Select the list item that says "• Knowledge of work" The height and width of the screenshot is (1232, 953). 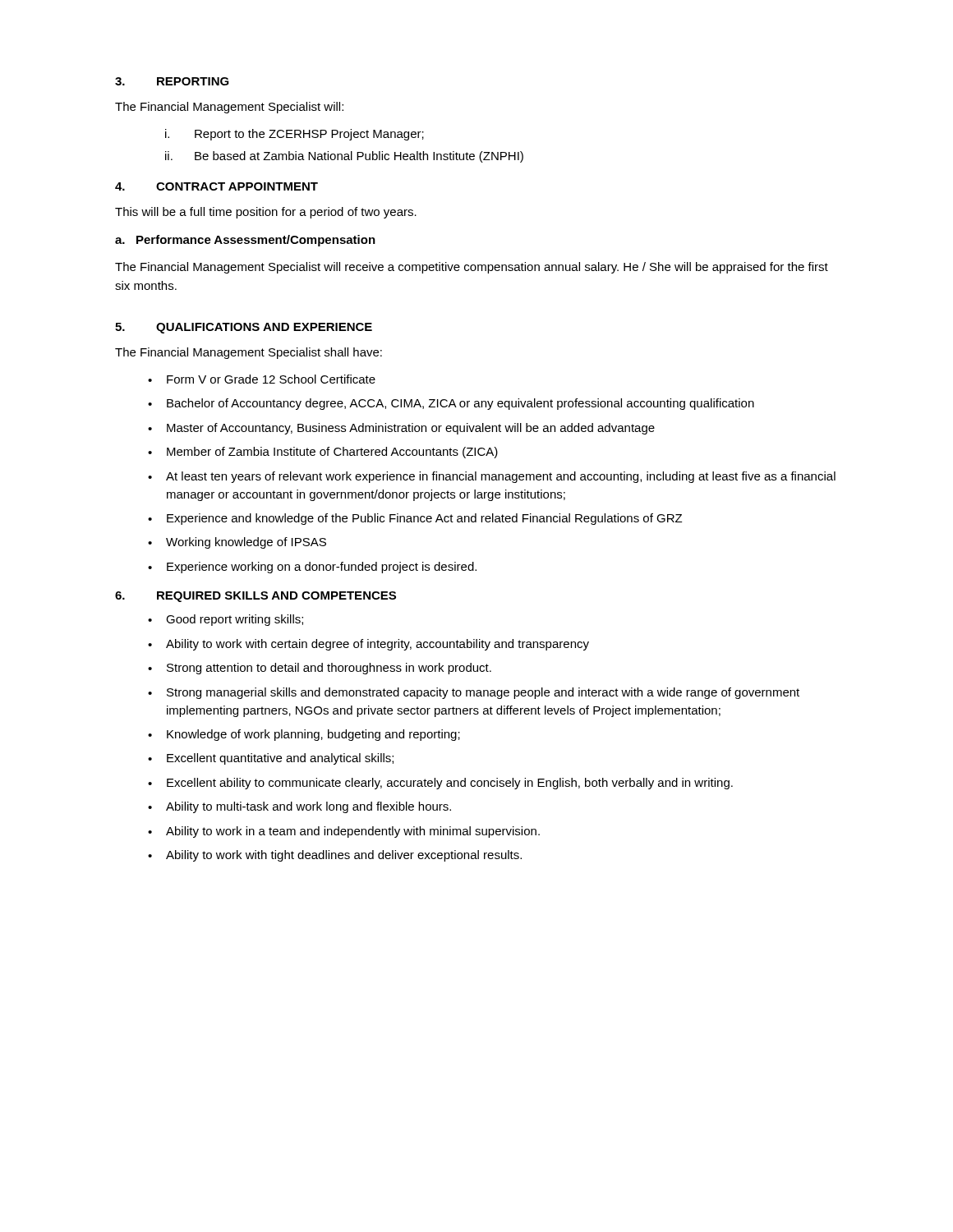(x=304, y=735)
